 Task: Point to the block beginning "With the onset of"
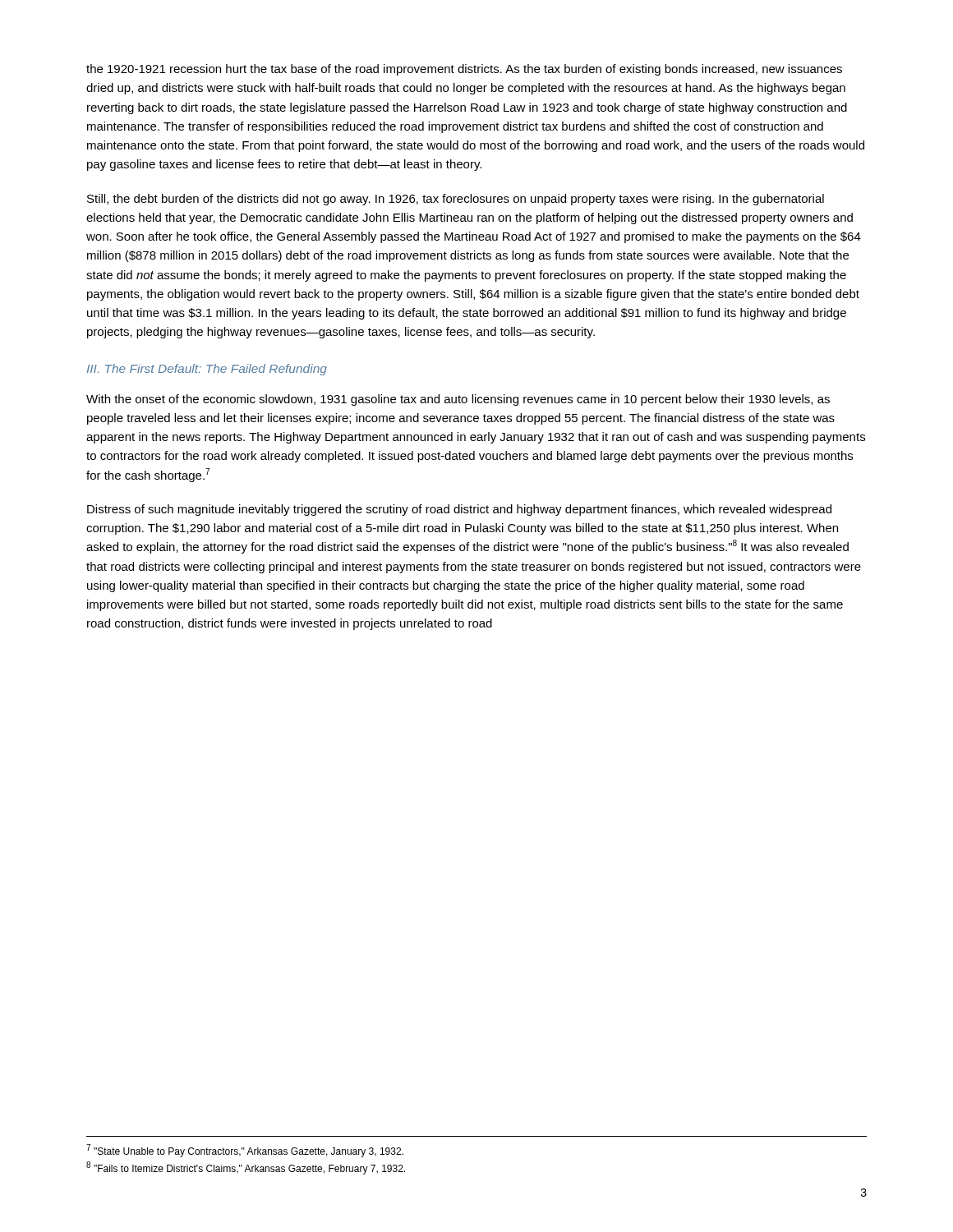476,437
